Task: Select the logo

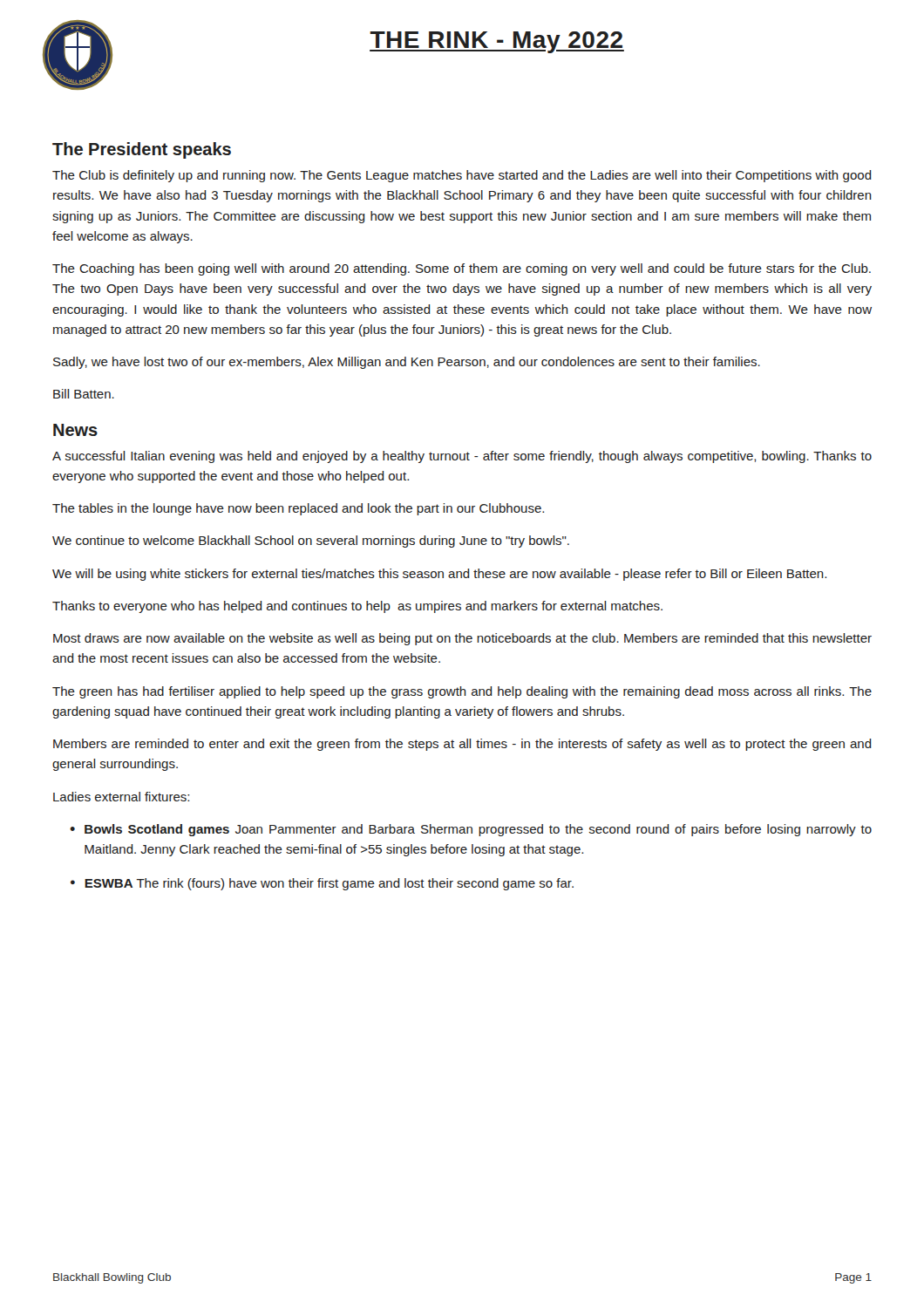Action: 78,55
